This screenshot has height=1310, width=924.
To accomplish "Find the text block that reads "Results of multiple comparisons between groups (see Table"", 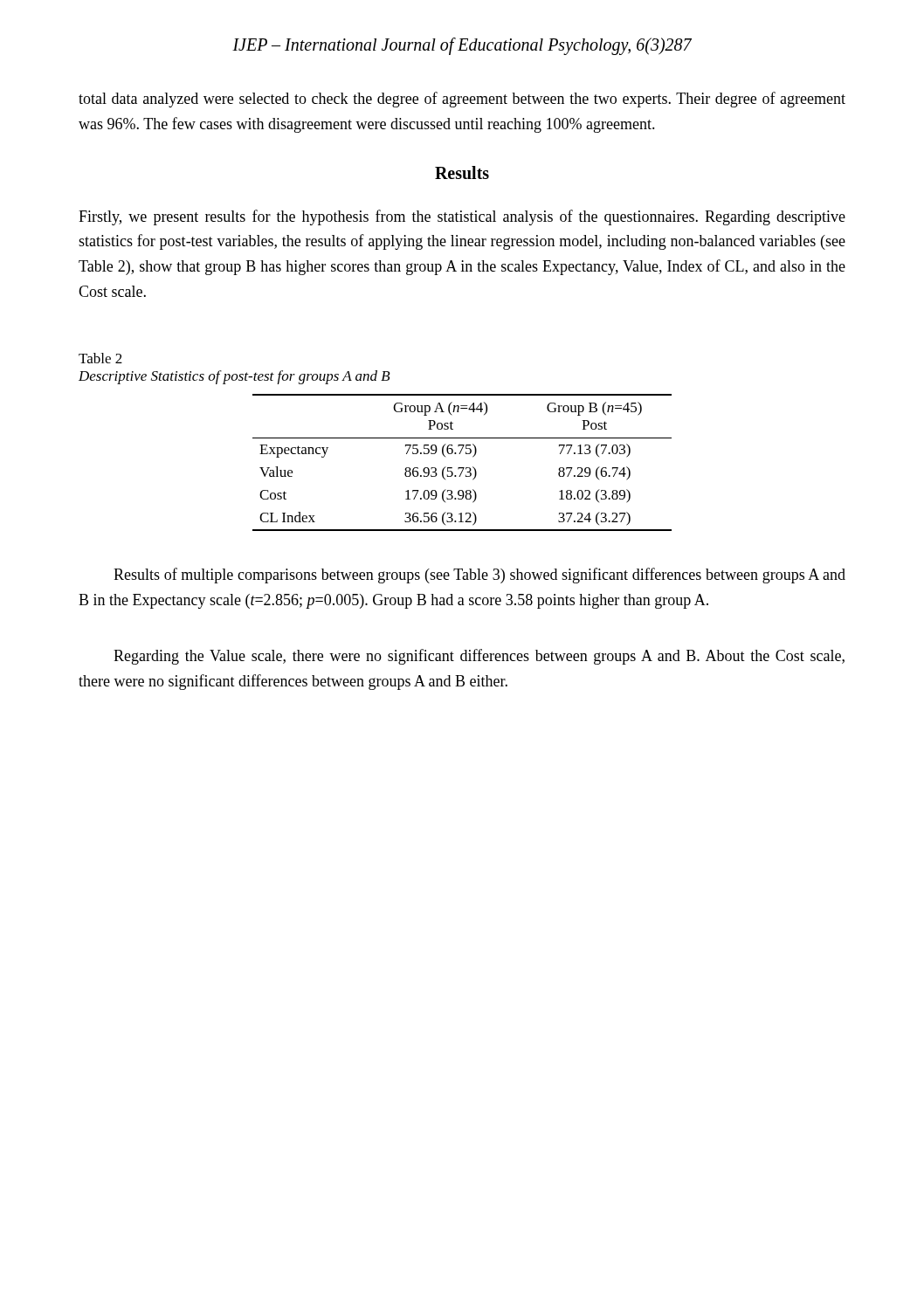I will click(462, 587).
